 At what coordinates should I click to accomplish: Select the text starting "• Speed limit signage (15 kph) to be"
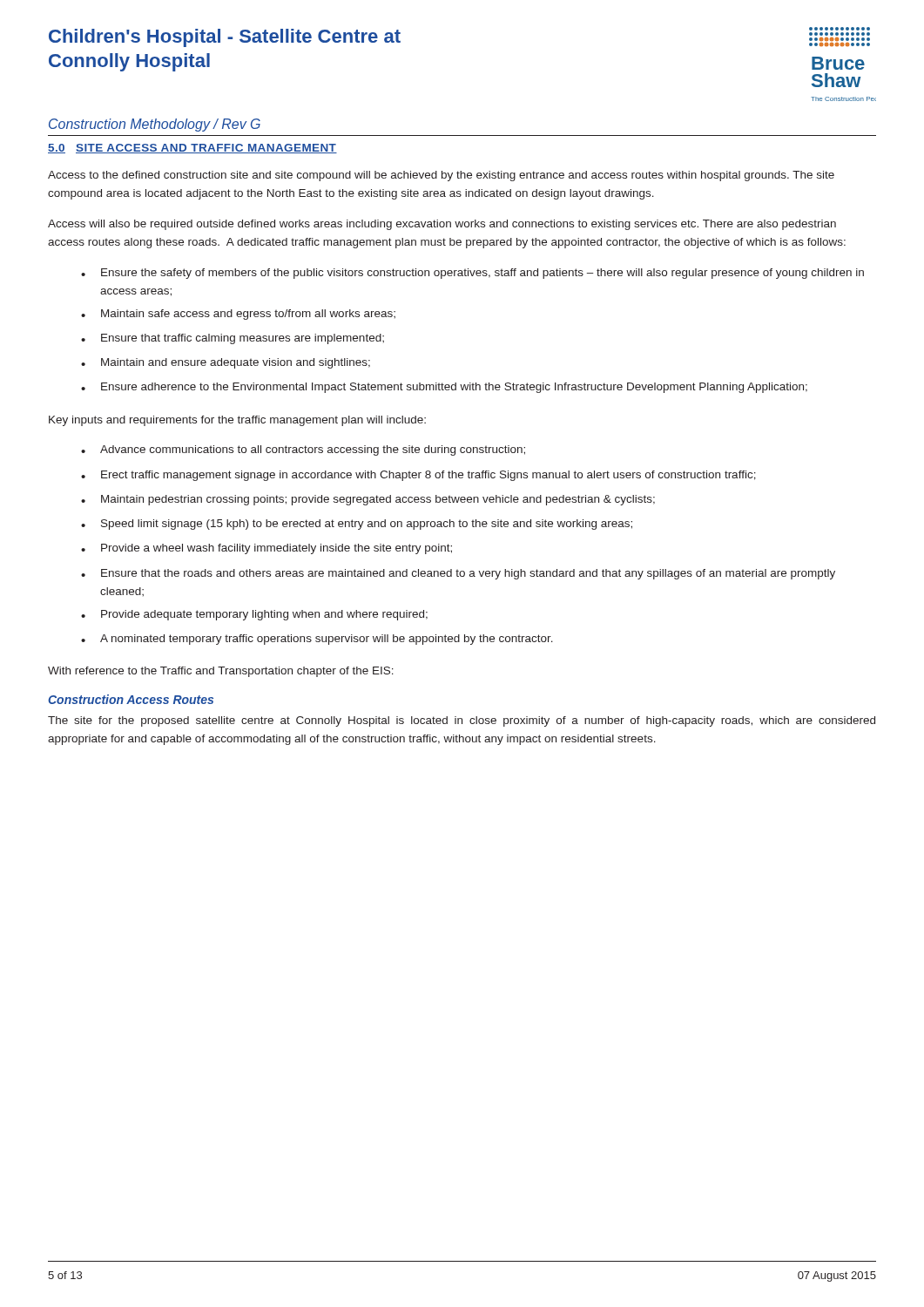479,525
